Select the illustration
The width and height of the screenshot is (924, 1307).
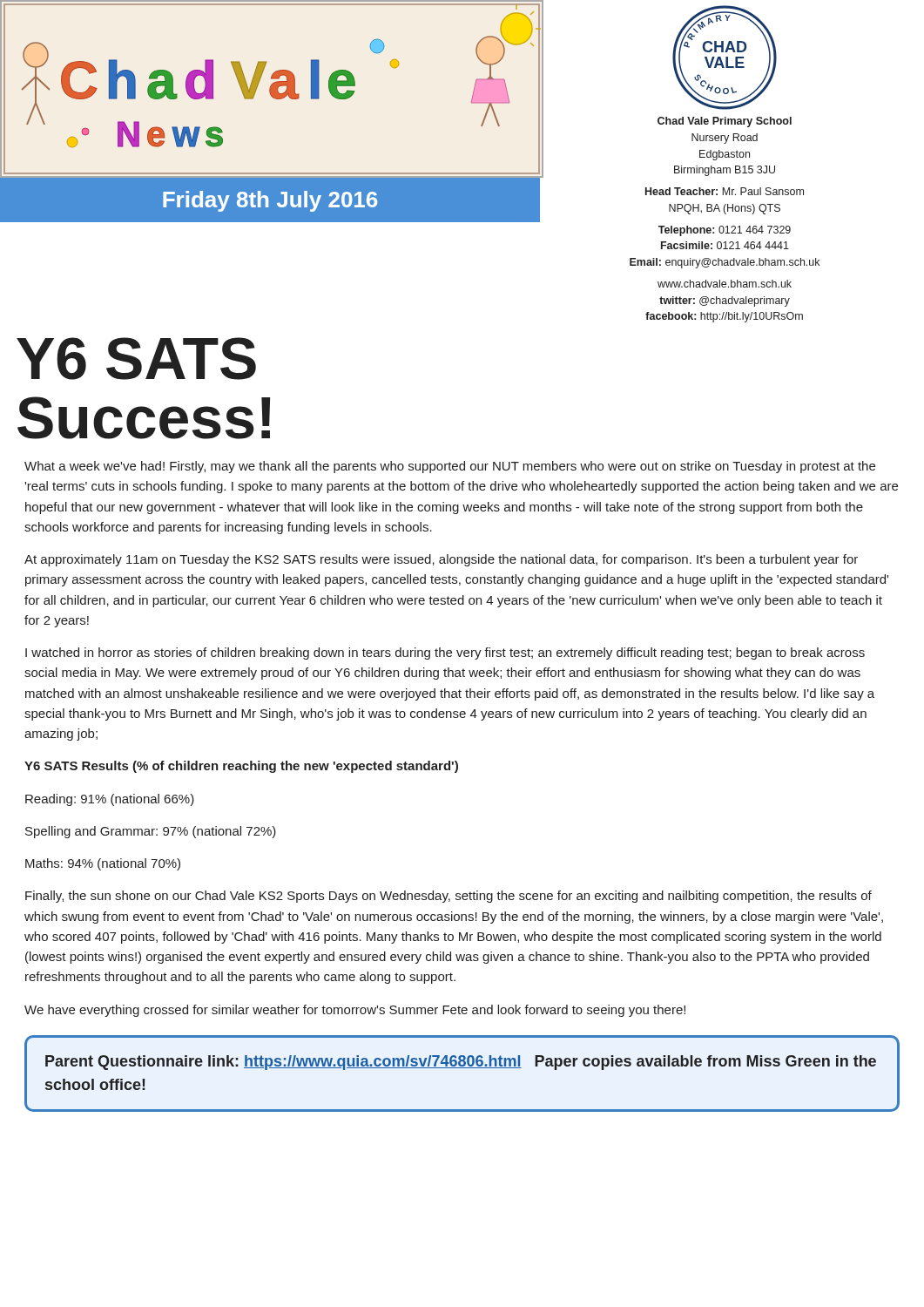pos(272,89)
